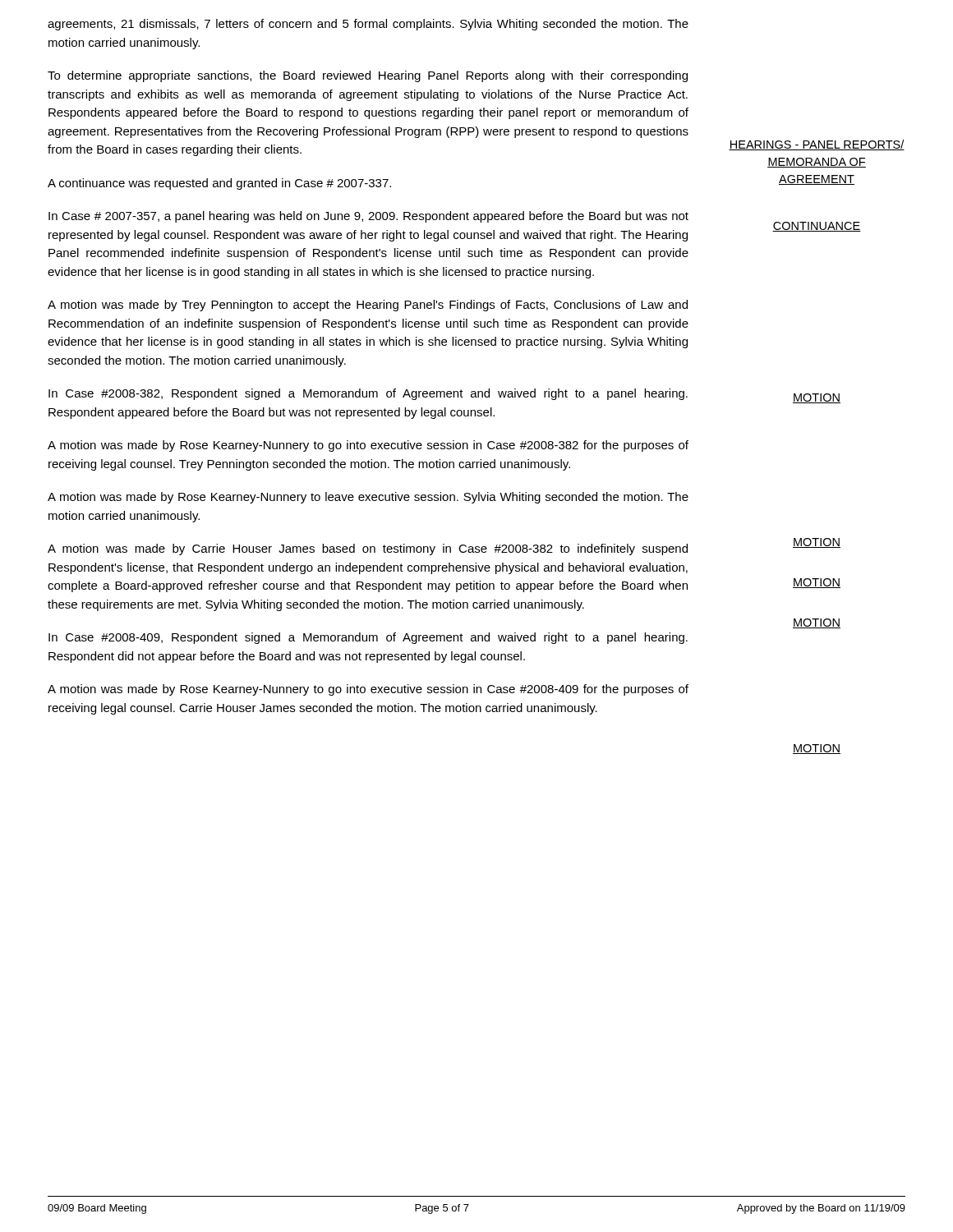Find the text block with the text "A motion was made by Carrie Houser James"
The width and height of the screenshot is (953, 1232).
click(368, 576)
